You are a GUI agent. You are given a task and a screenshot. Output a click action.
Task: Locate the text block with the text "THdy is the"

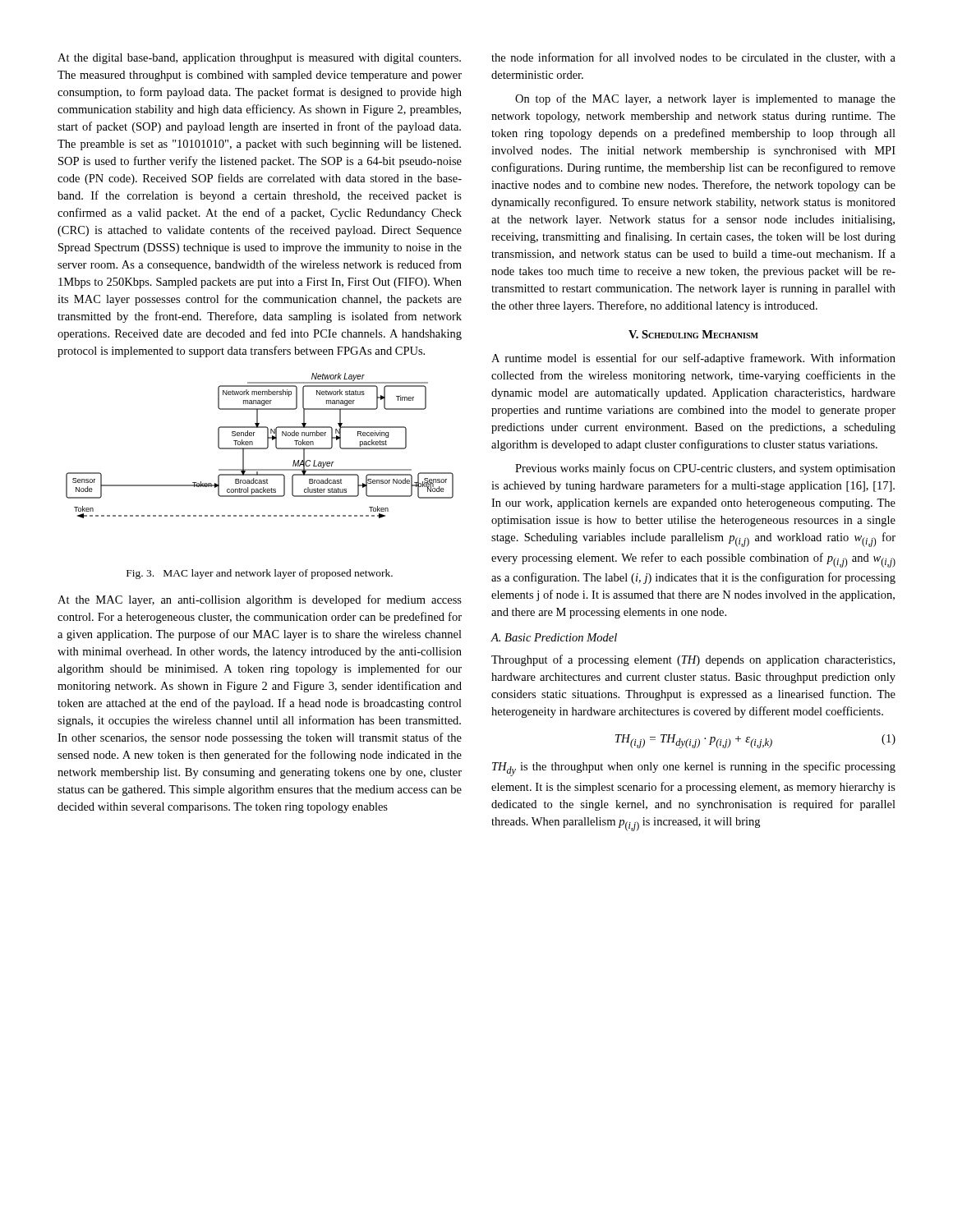pyautogui.click(x=693, y=796)
